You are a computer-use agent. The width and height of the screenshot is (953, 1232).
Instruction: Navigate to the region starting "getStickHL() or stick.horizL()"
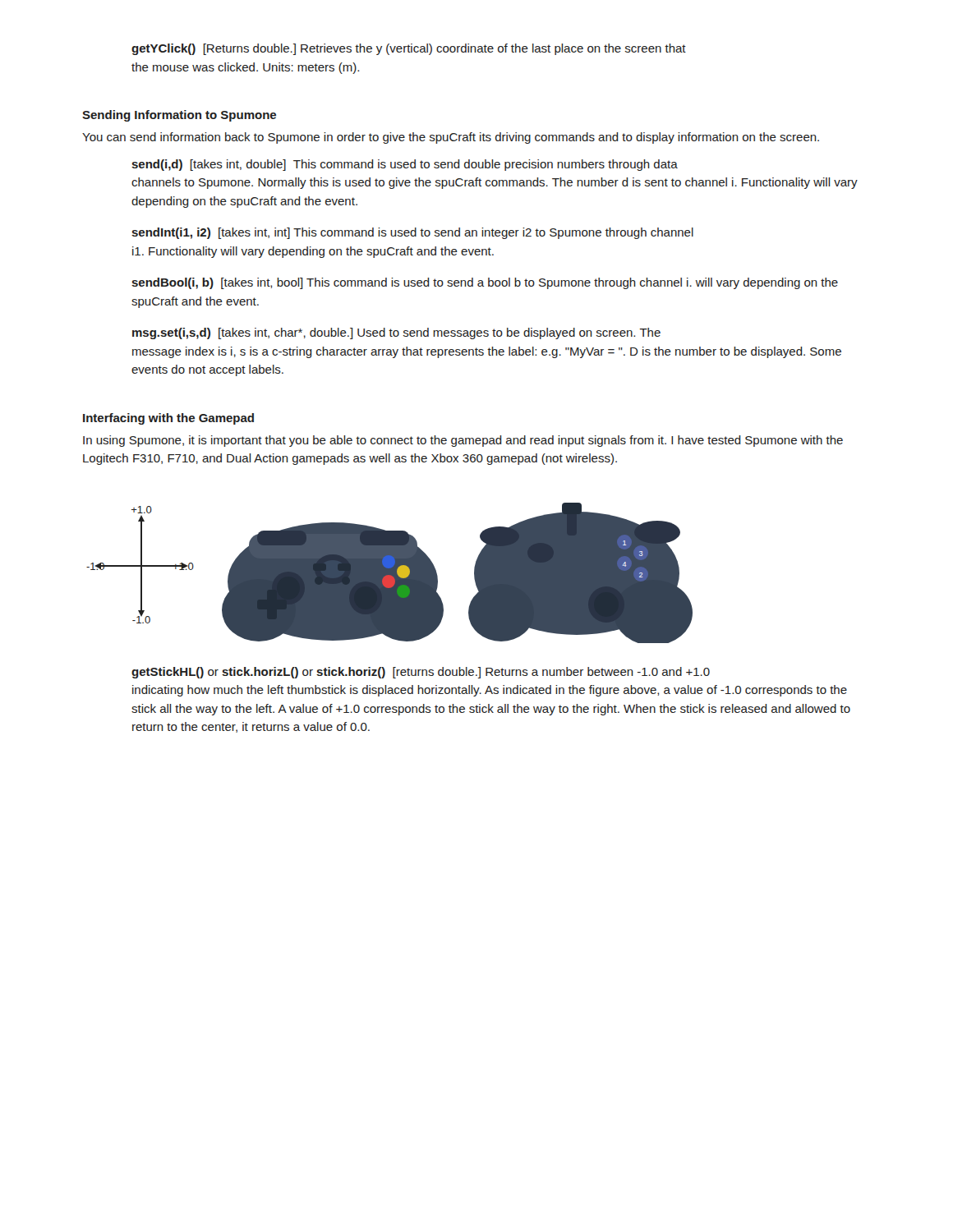click(476, 699)
